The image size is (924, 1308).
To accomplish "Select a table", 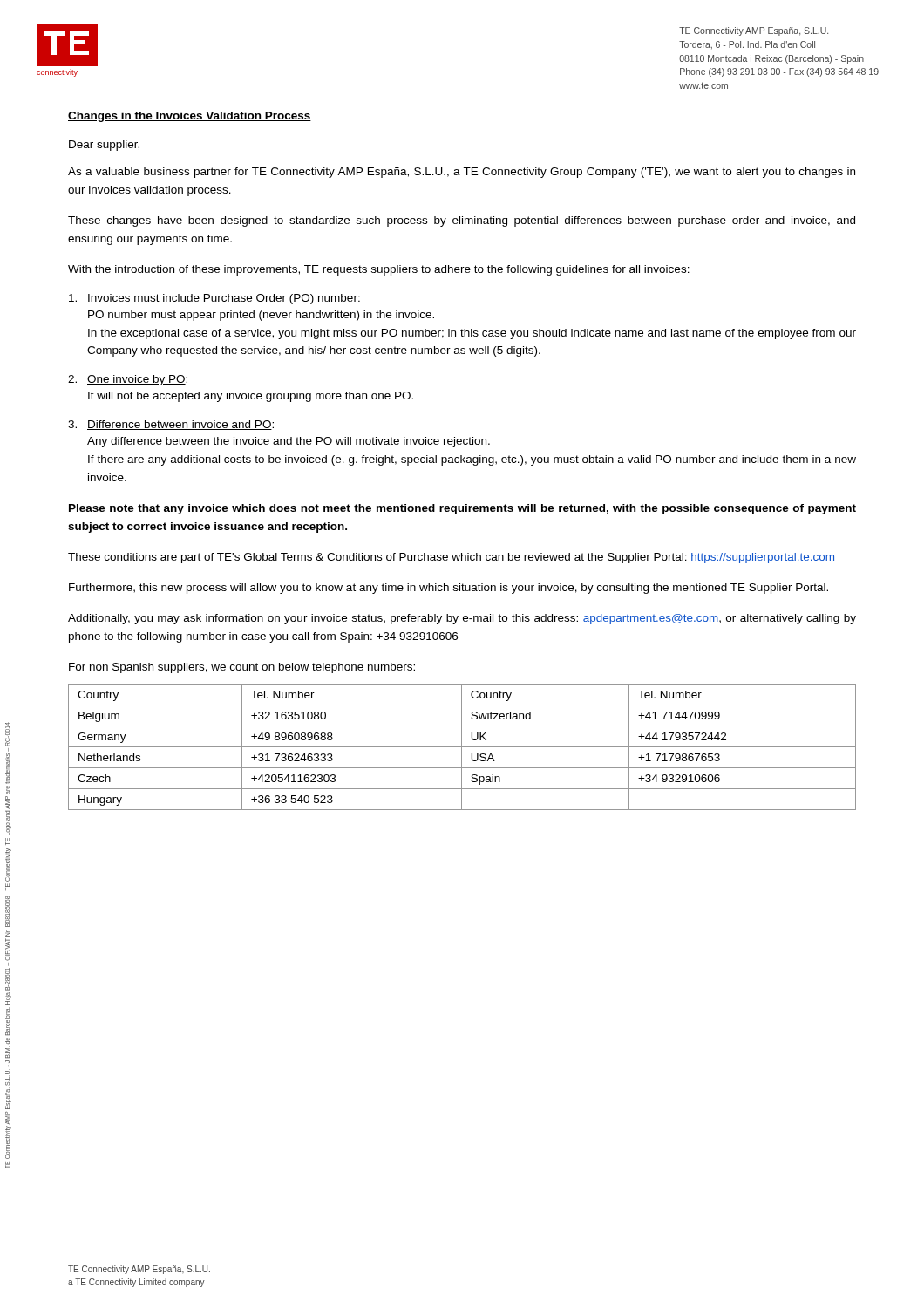I will coord(462,746).
